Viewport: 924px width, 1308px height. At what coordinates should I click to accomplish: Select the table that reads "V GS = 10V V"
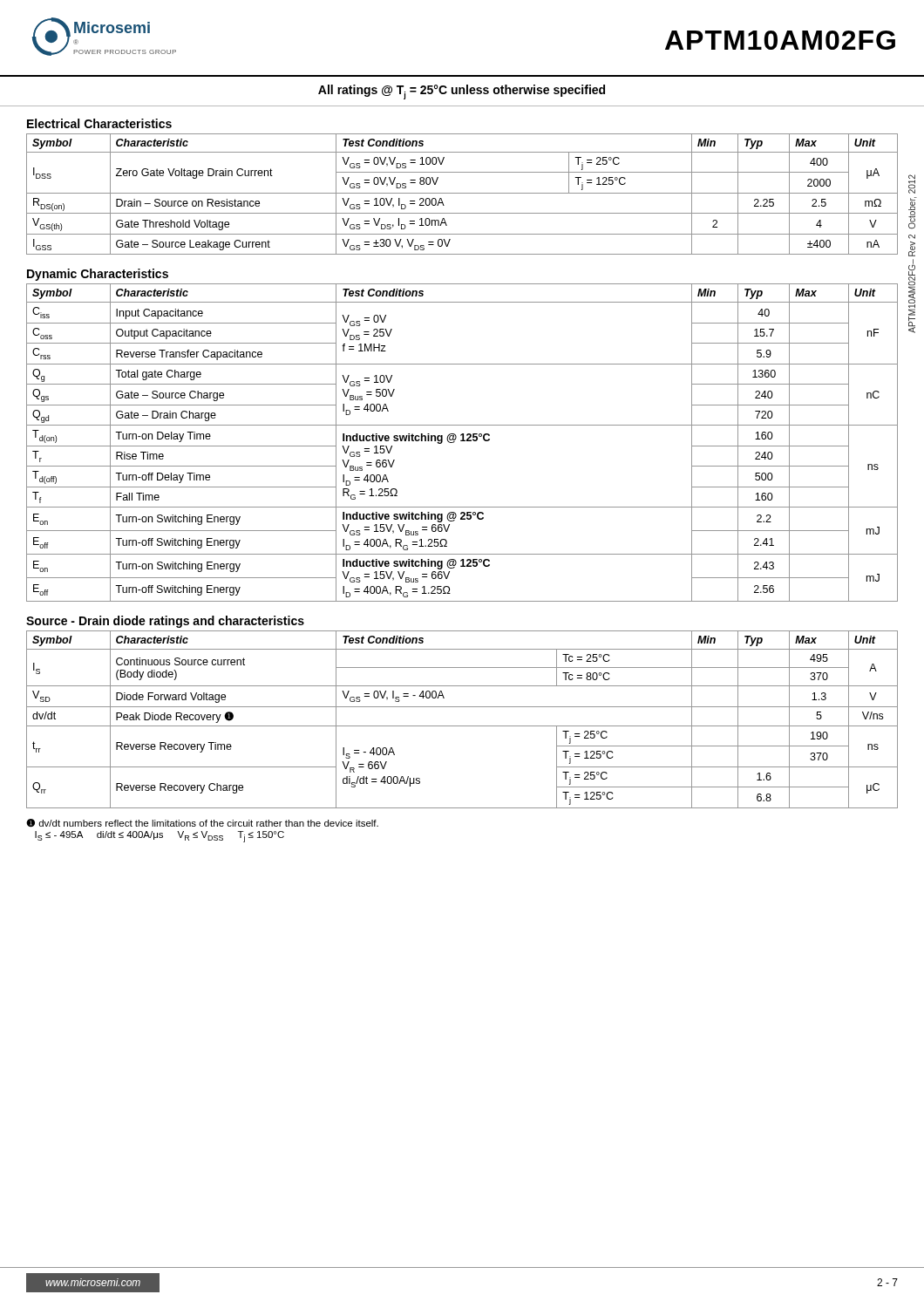tap(462, 443)
